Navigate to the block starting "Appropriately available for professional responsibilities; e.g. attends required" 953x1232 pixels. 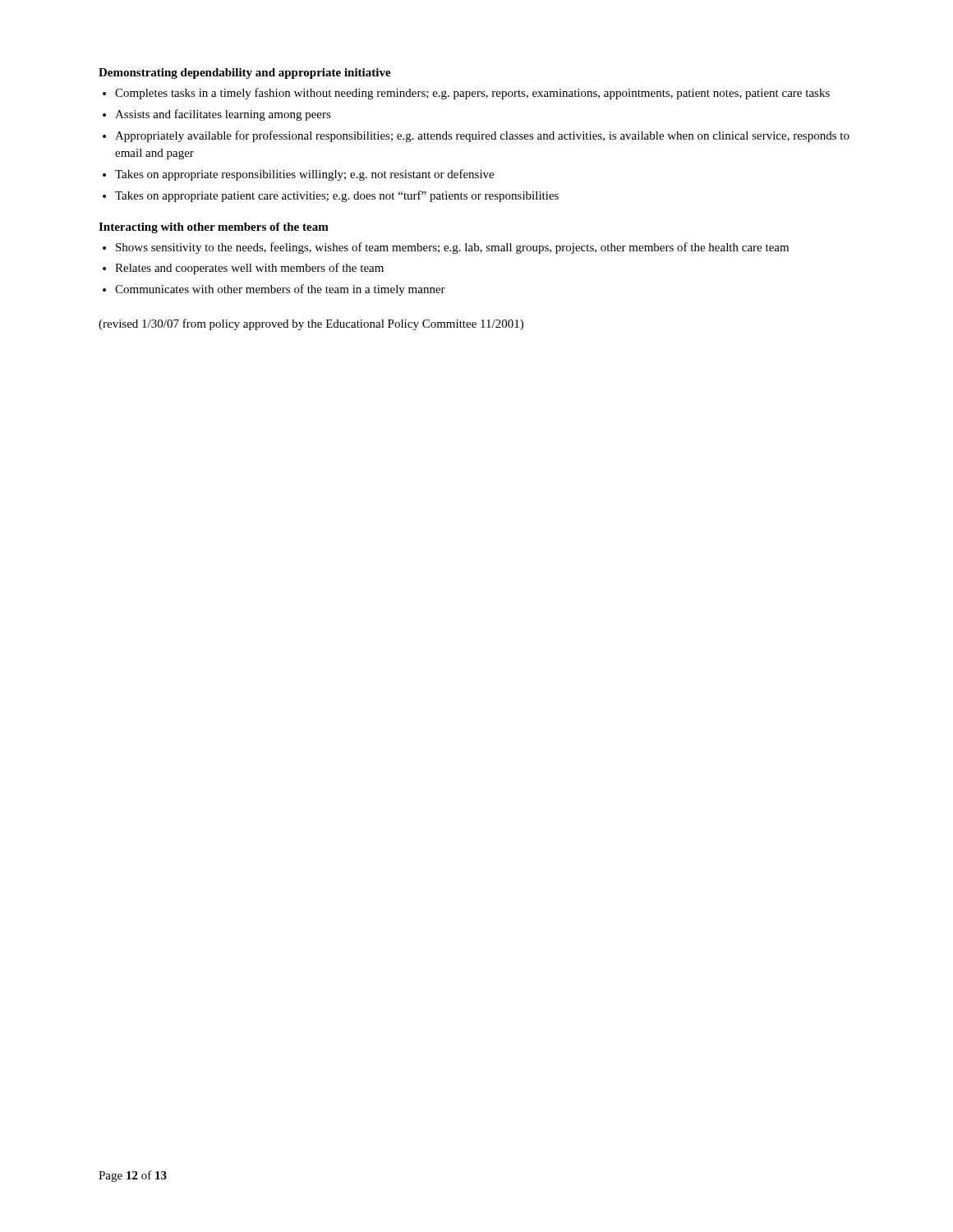tap(485, 145)
